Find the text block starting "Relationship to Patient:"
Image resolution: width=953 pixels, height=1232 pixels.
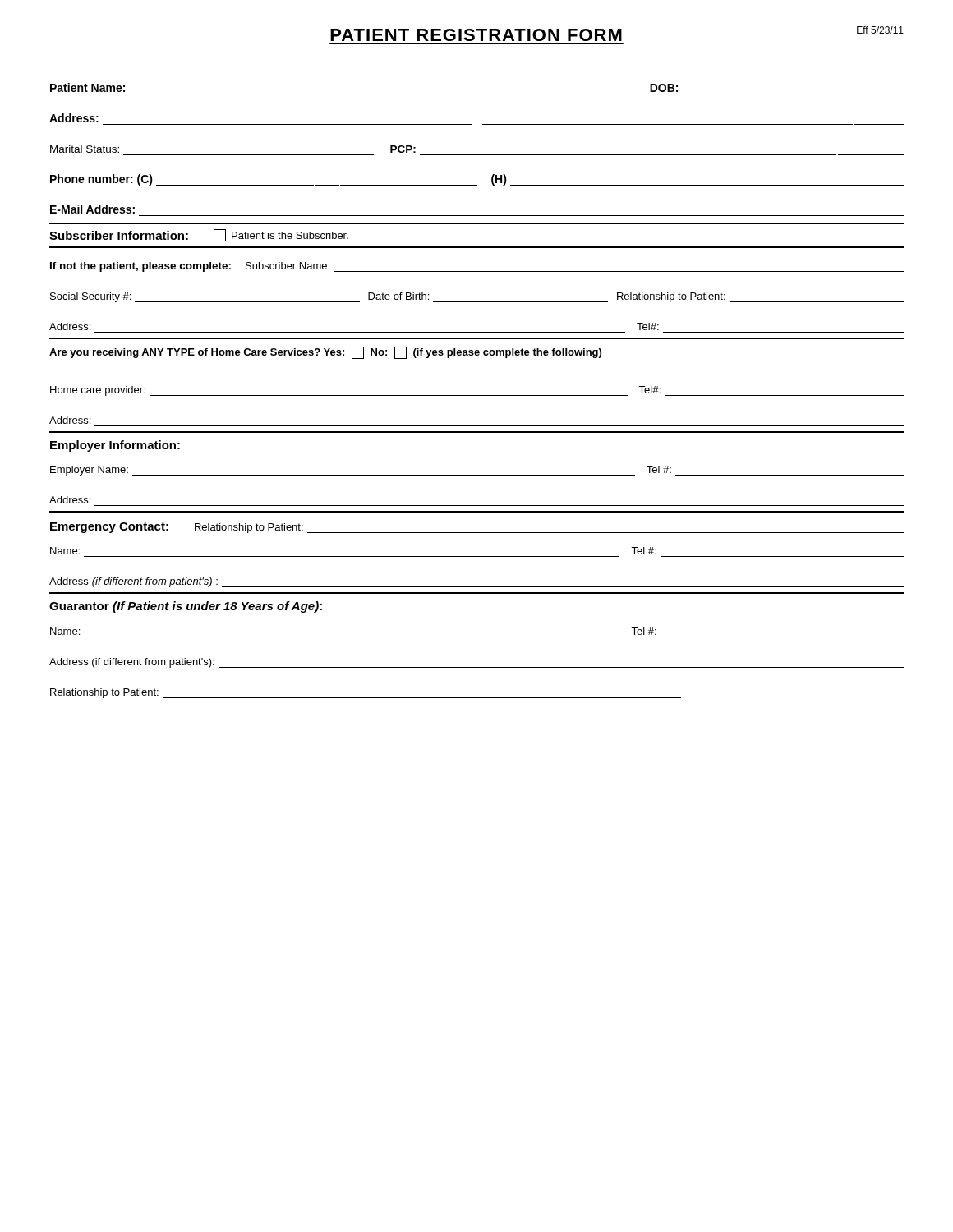click(365, 690)
